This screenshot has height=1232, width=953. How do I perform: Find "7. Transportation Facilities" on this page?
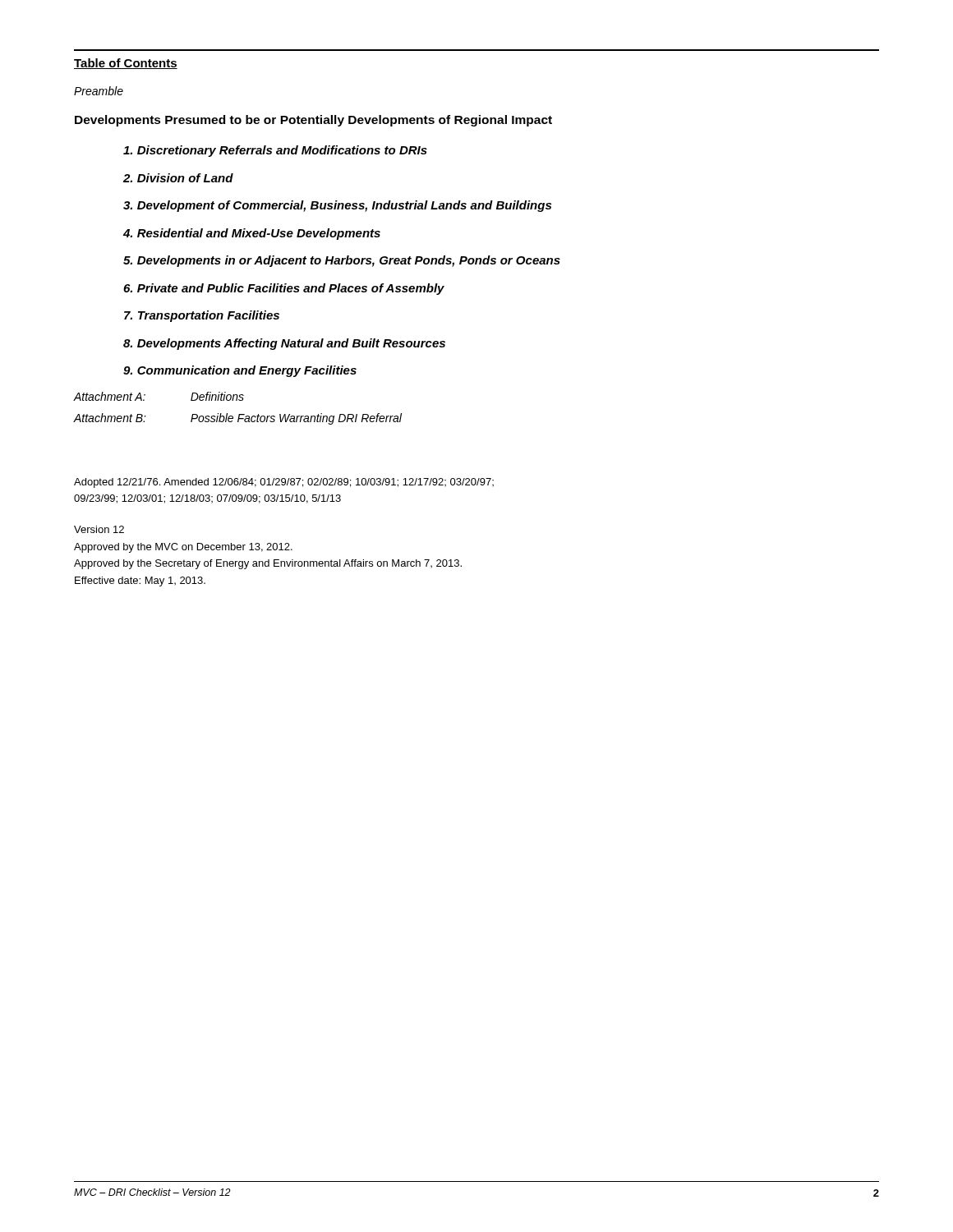[202, 315]
